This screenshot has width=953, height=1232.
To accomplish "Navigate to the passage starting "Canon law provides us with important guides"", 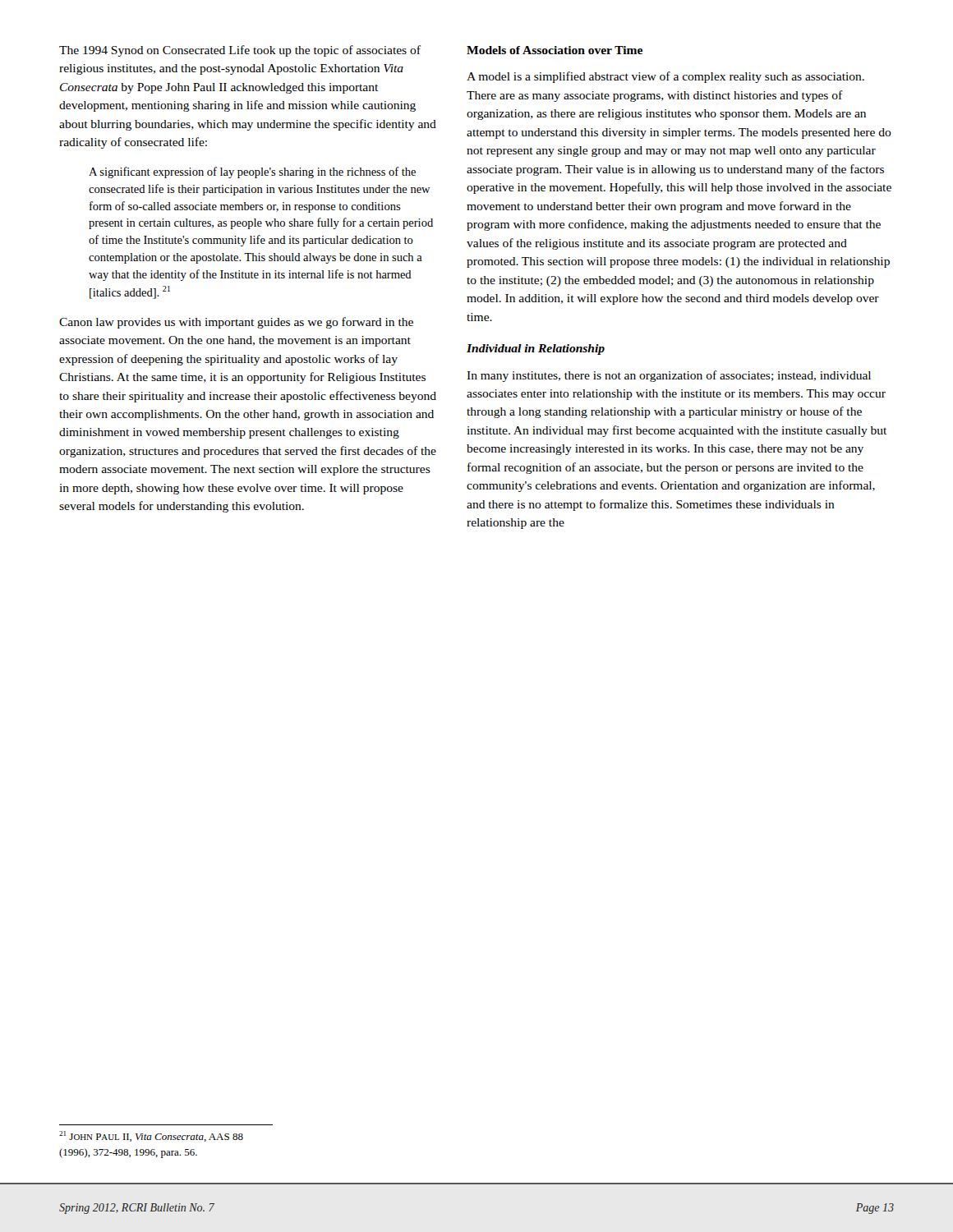I will [x=248, y=414].
